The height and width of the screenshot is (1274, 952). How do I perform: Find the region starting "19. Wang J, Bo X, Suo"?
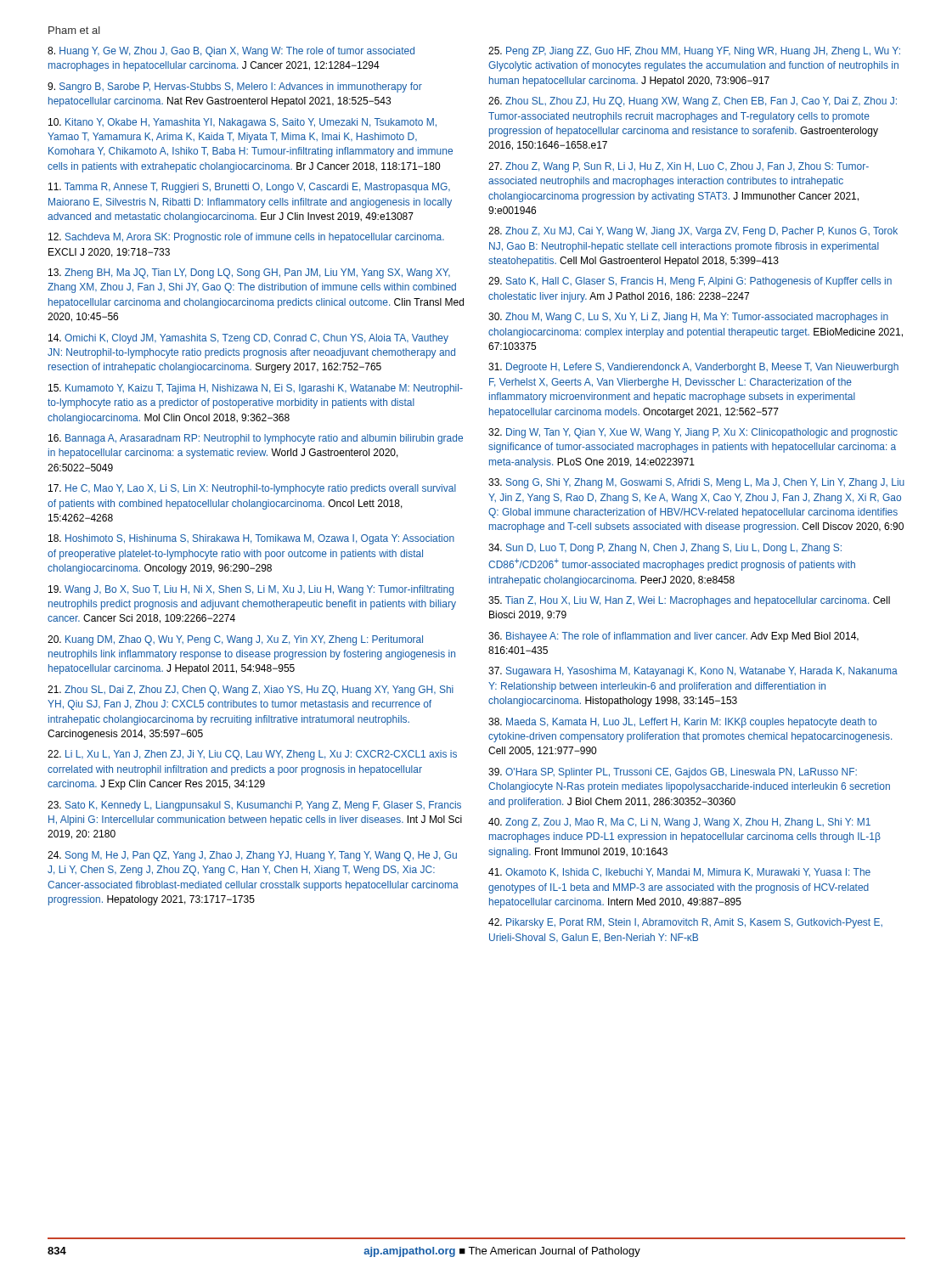click(252, 604)
